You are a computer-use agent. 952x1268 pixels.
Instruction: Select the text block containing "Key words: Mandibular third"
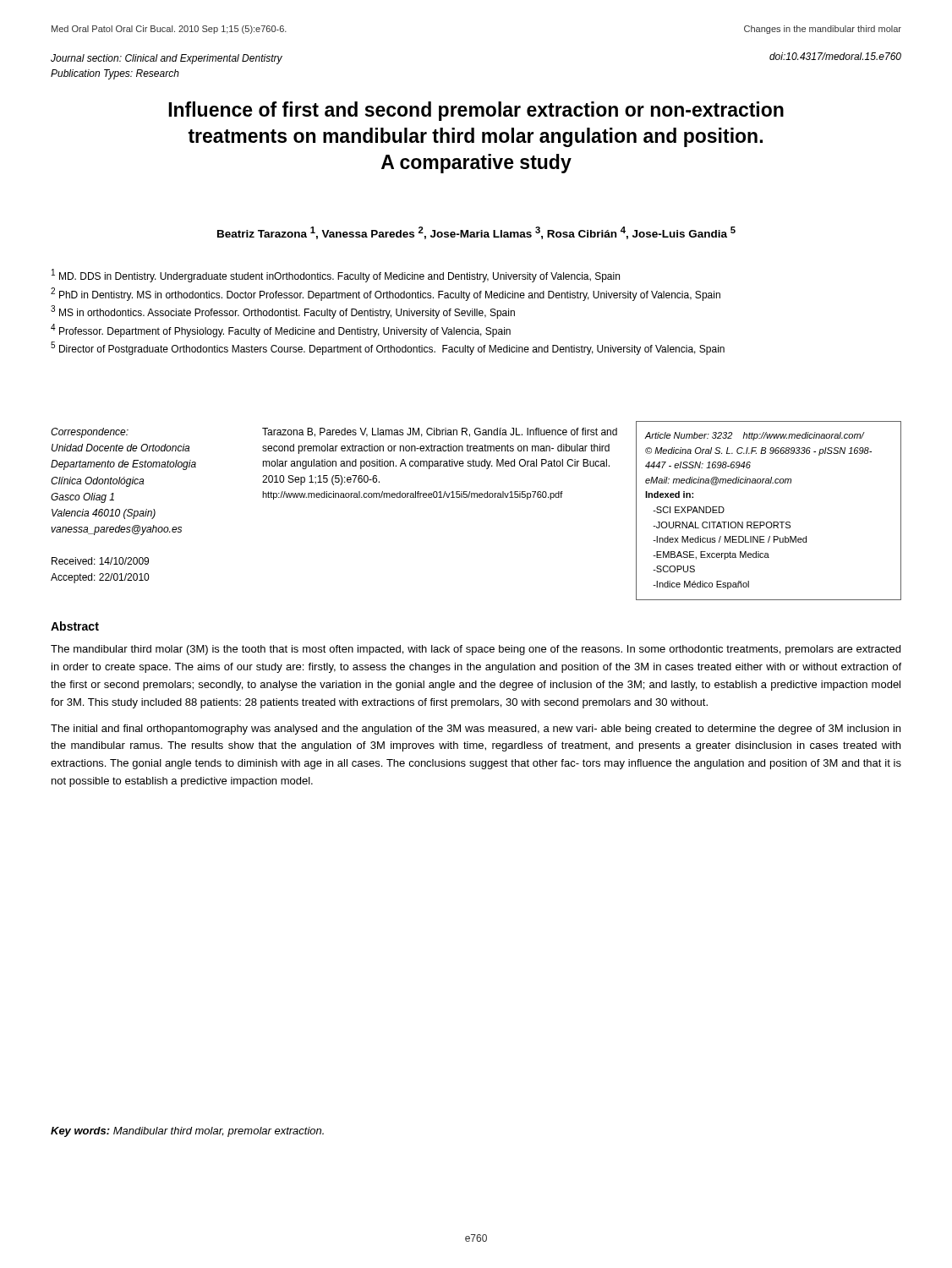188,1131
